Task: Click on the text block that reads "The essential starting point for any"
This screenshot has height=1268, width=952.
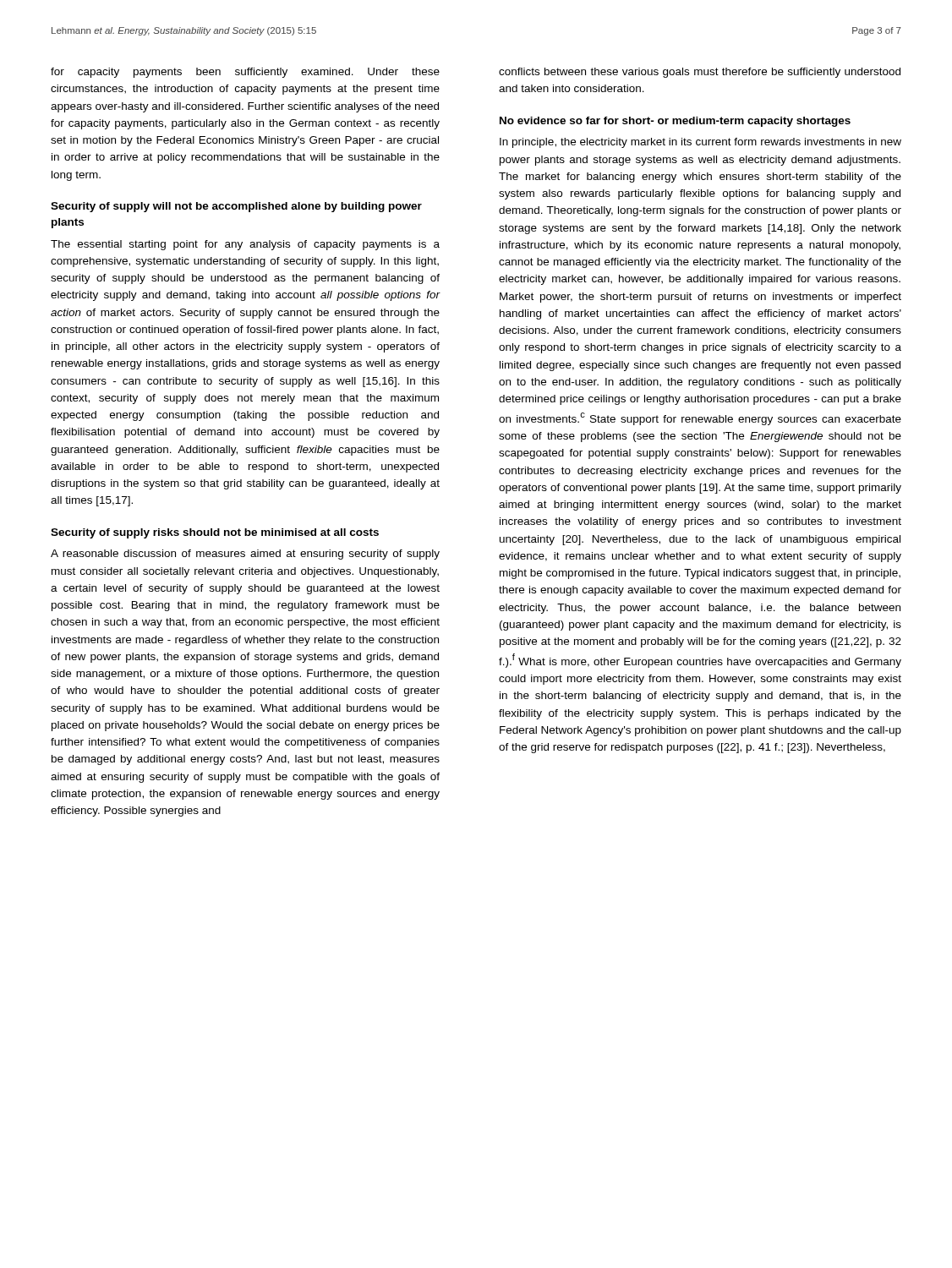Action: point(245,372)
